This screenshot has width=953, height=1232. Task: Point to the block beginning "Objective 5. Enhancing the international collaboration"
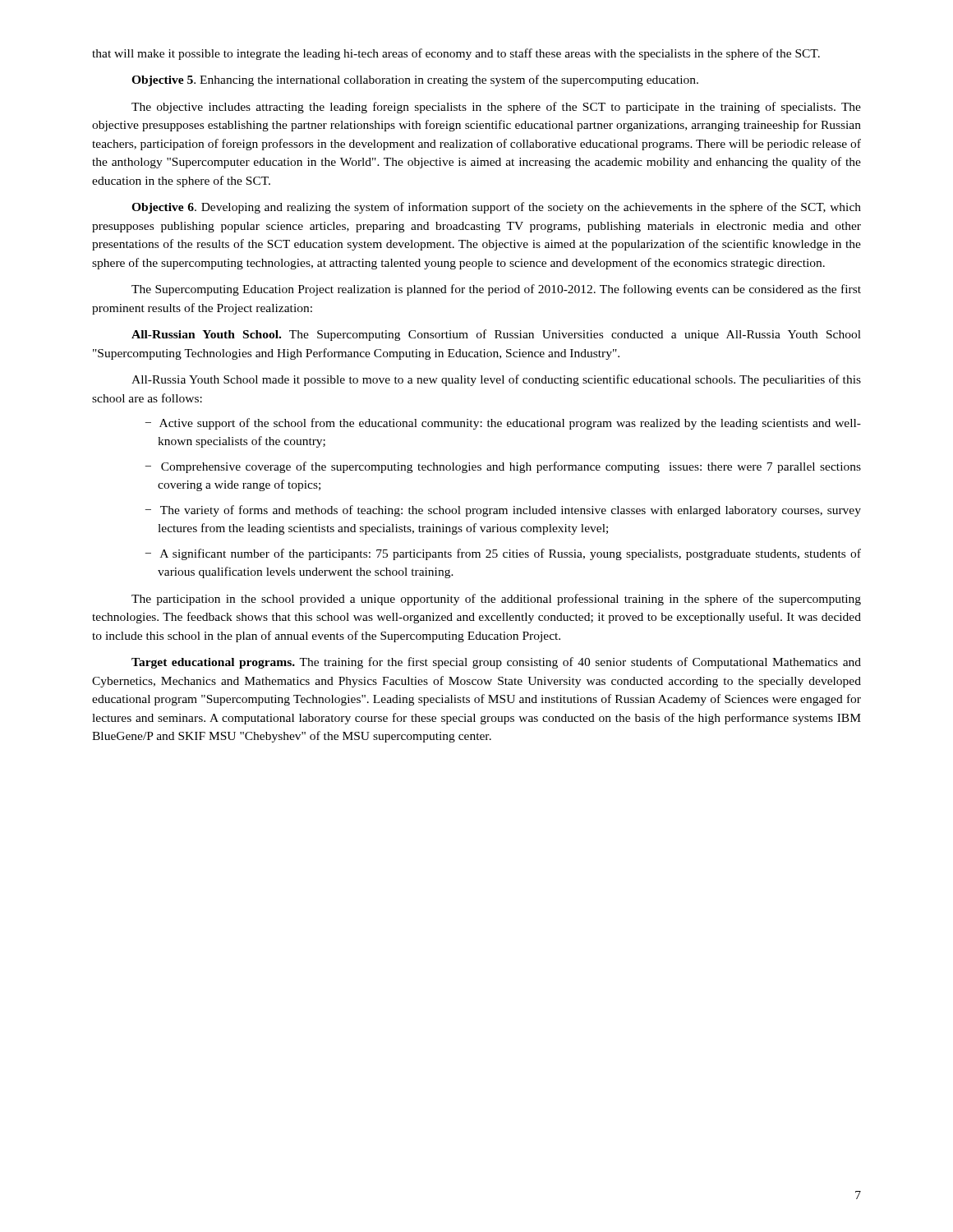(x=476, y=80)
